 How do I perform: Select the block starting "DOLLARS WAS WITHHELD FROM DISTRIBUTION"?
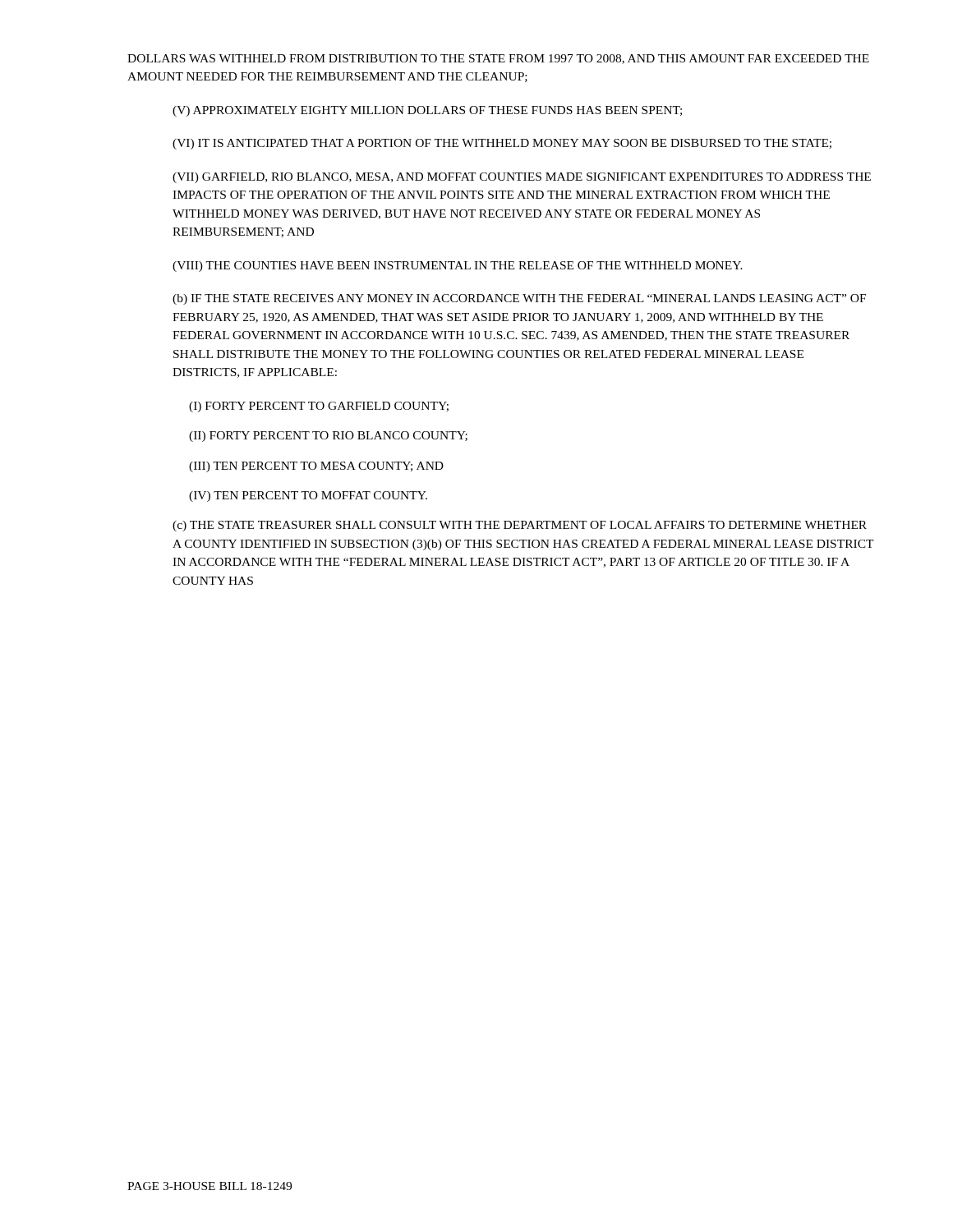click(x=498, y=67)
